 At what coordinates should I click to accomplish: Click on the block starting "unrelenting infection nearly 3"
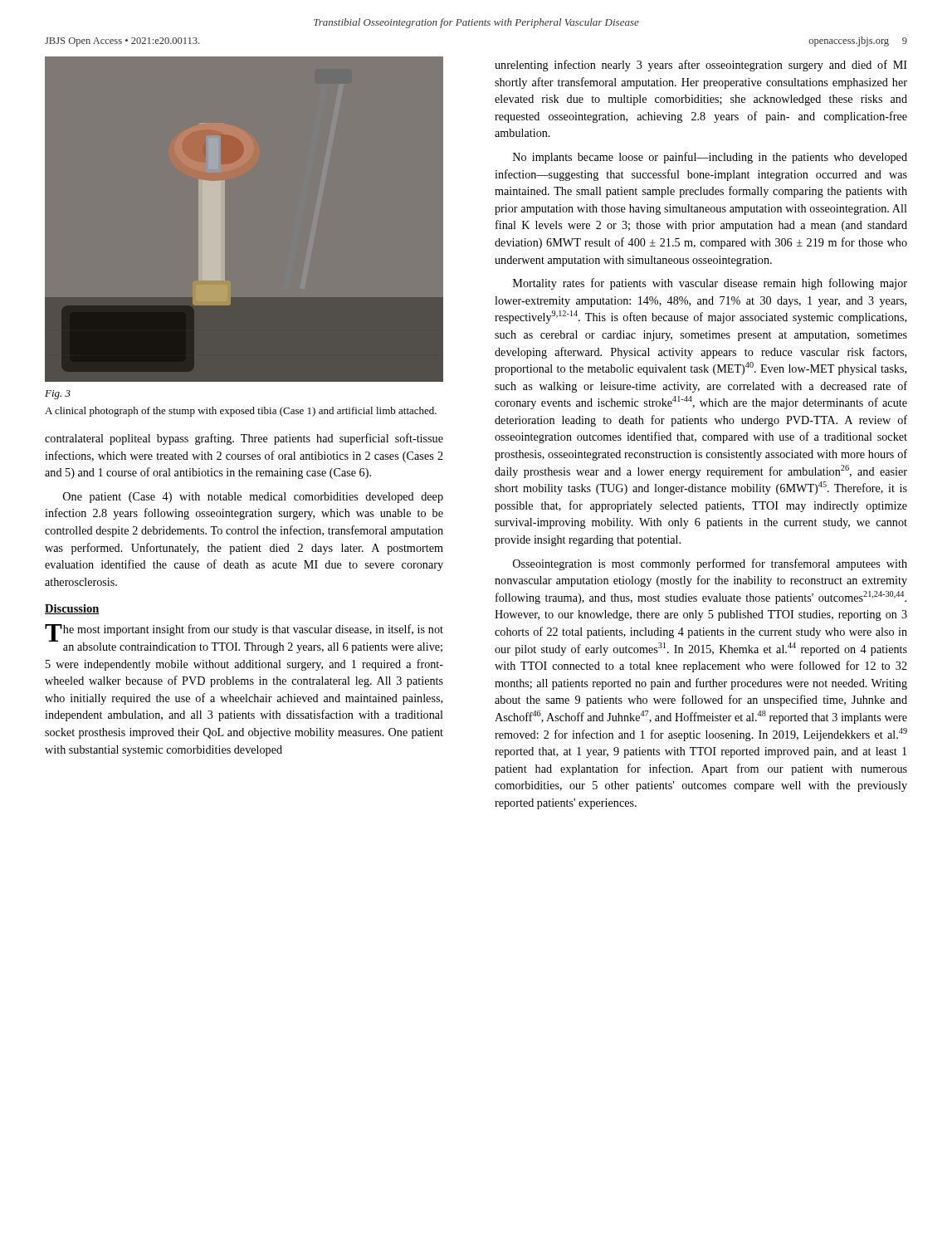click(701, 99)
